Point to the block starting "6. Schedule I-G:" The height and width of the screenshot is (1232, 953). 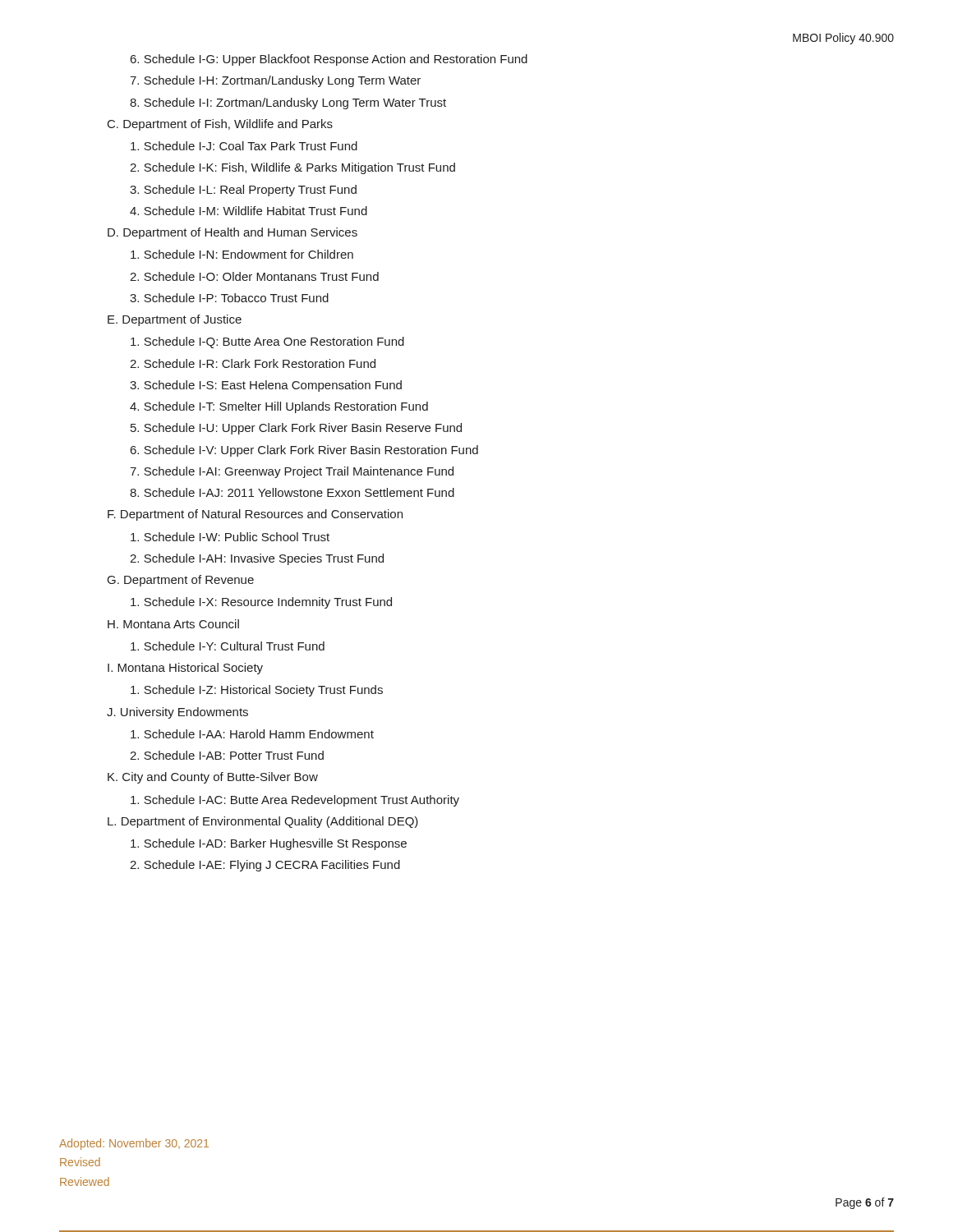pyautogui.click(x=329, y=59)
